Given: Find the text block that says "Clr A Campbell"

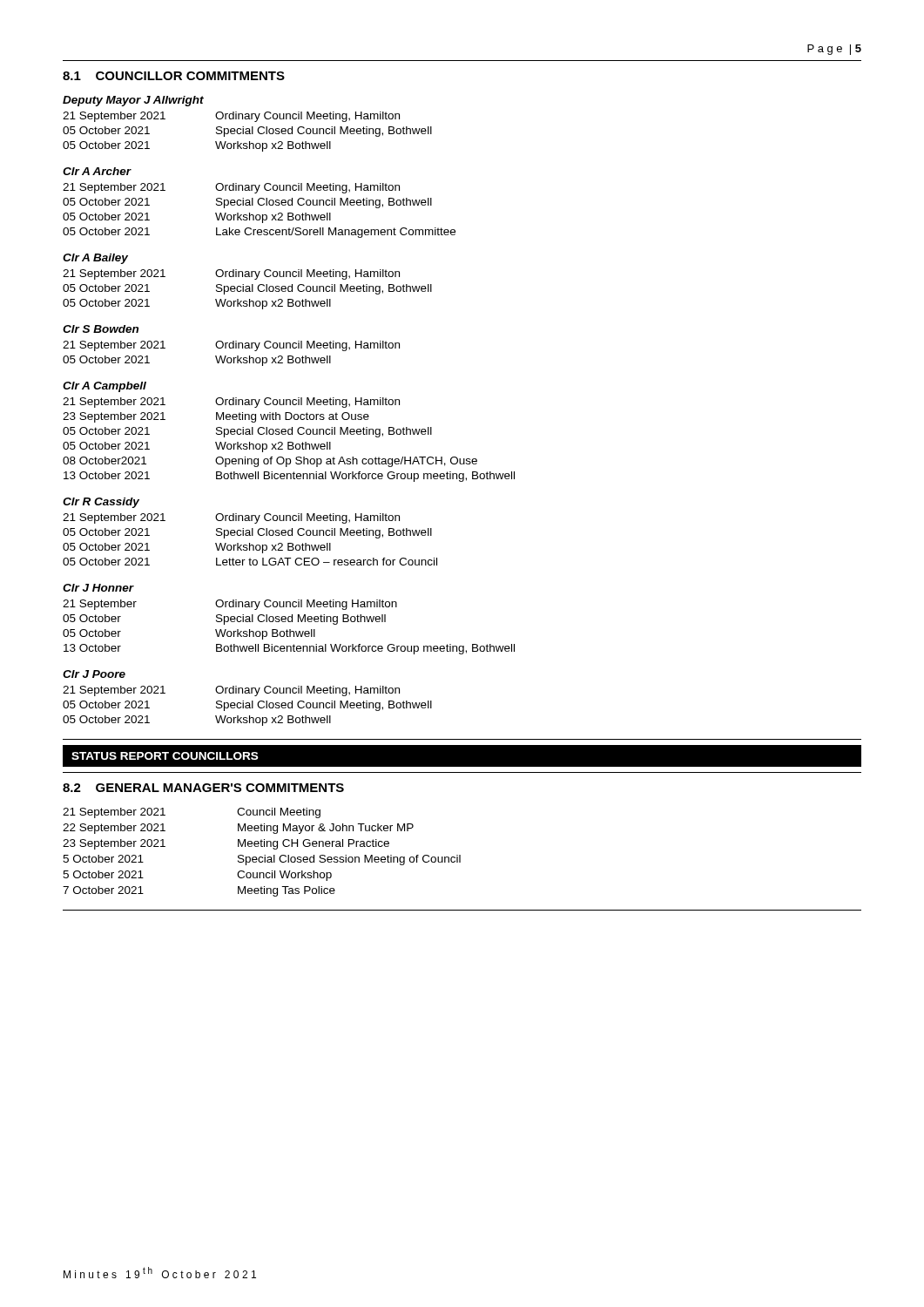Looking at the screenshot, I should tap(105, 387).
